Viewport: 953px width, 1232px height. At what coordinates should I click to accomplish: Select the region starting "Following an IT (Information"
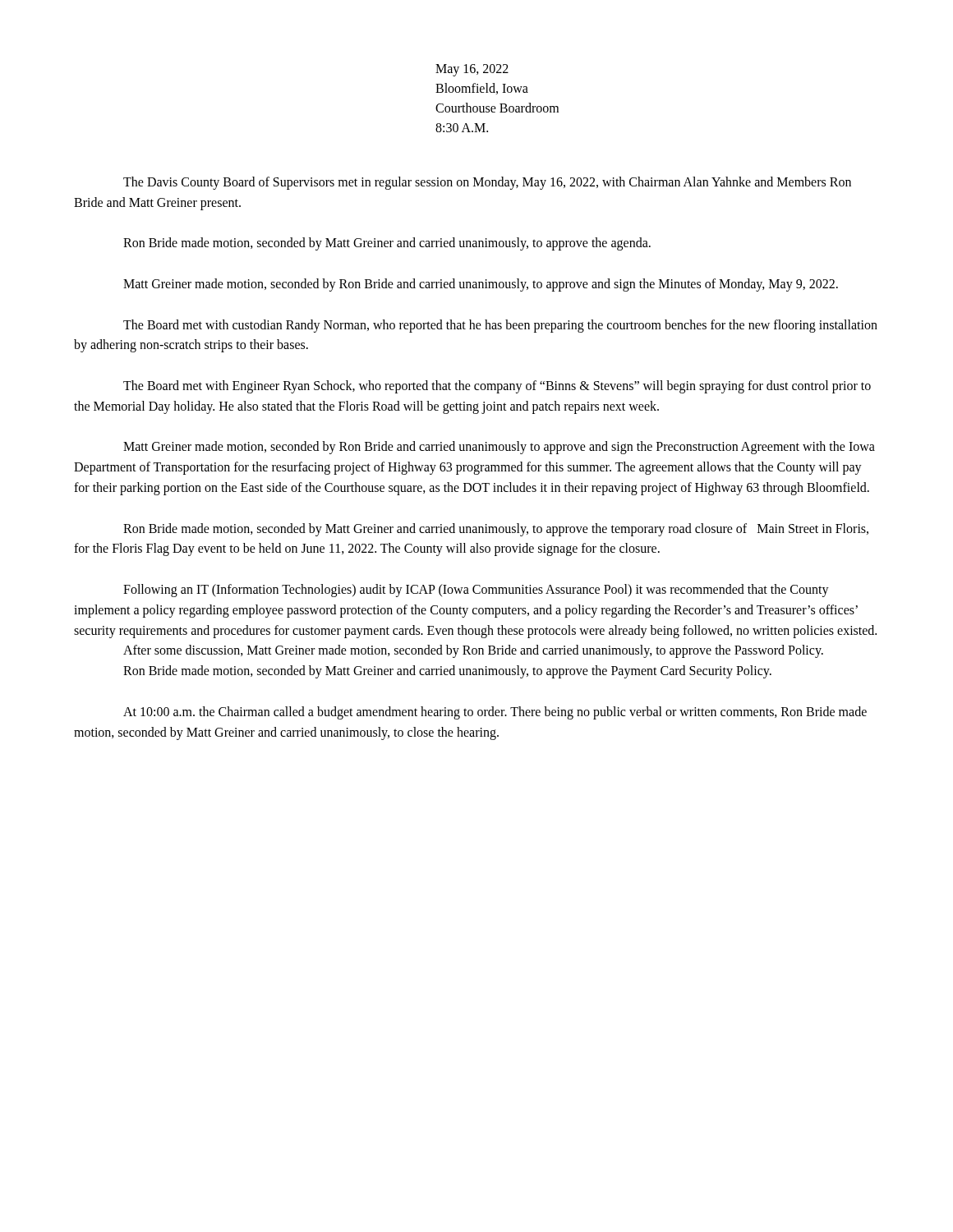pyautogui.click(x=476, y=610)
